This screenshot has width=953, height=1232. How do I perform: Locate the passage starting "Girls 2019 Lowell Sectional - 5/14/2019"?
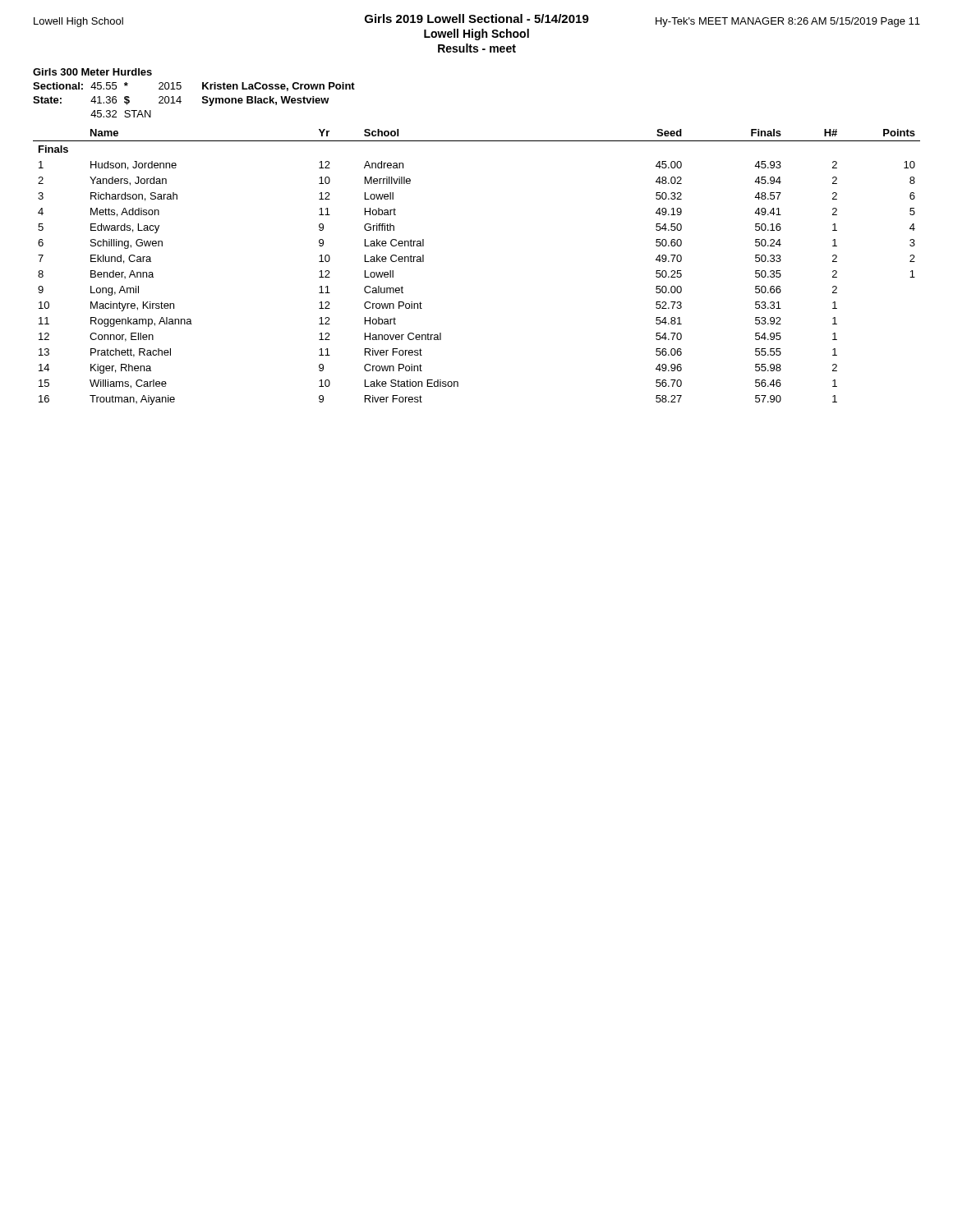tap(476, 18)
